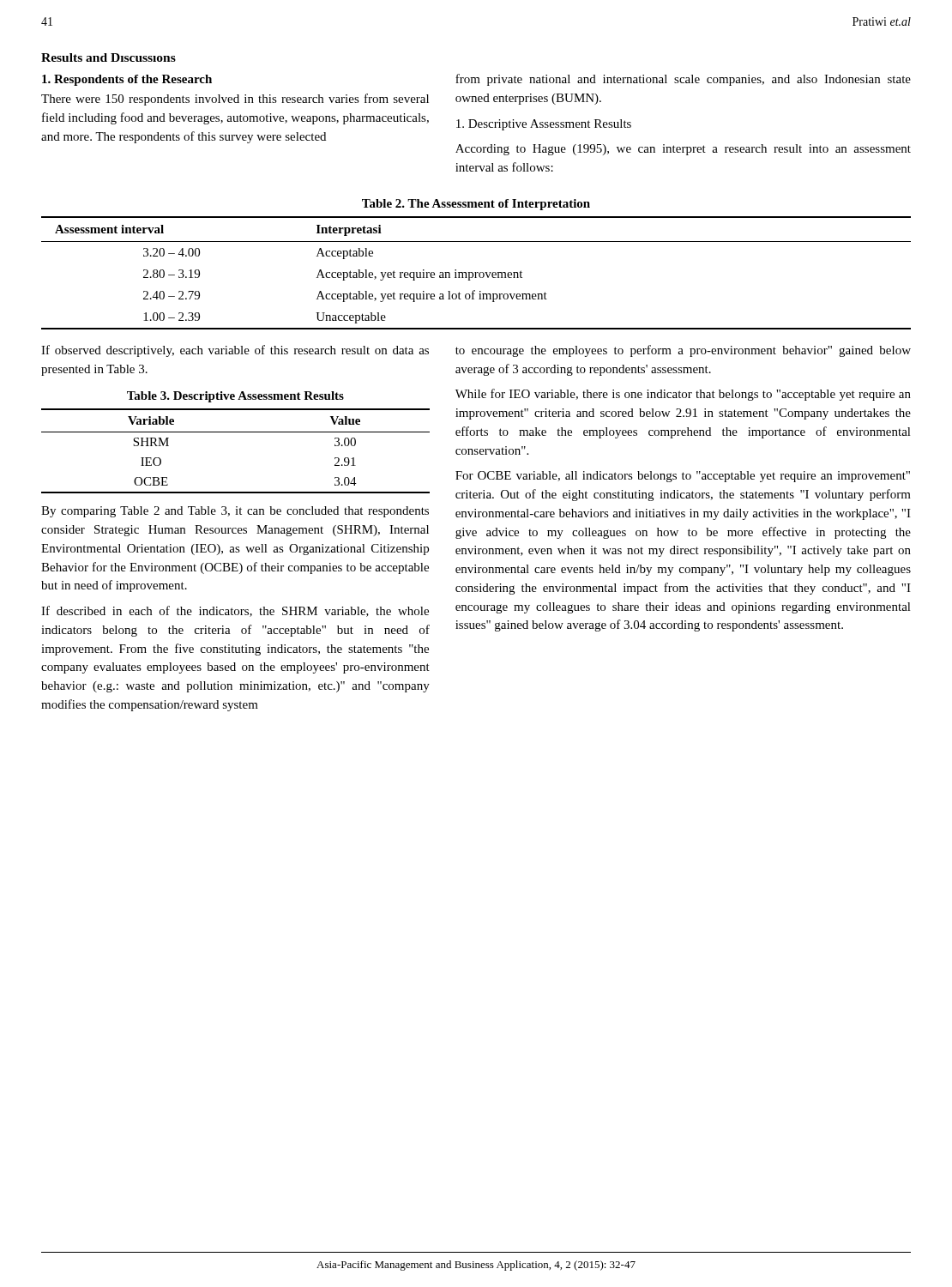Navigate to the region starting "from private national and international"

(x=683, y=89)
